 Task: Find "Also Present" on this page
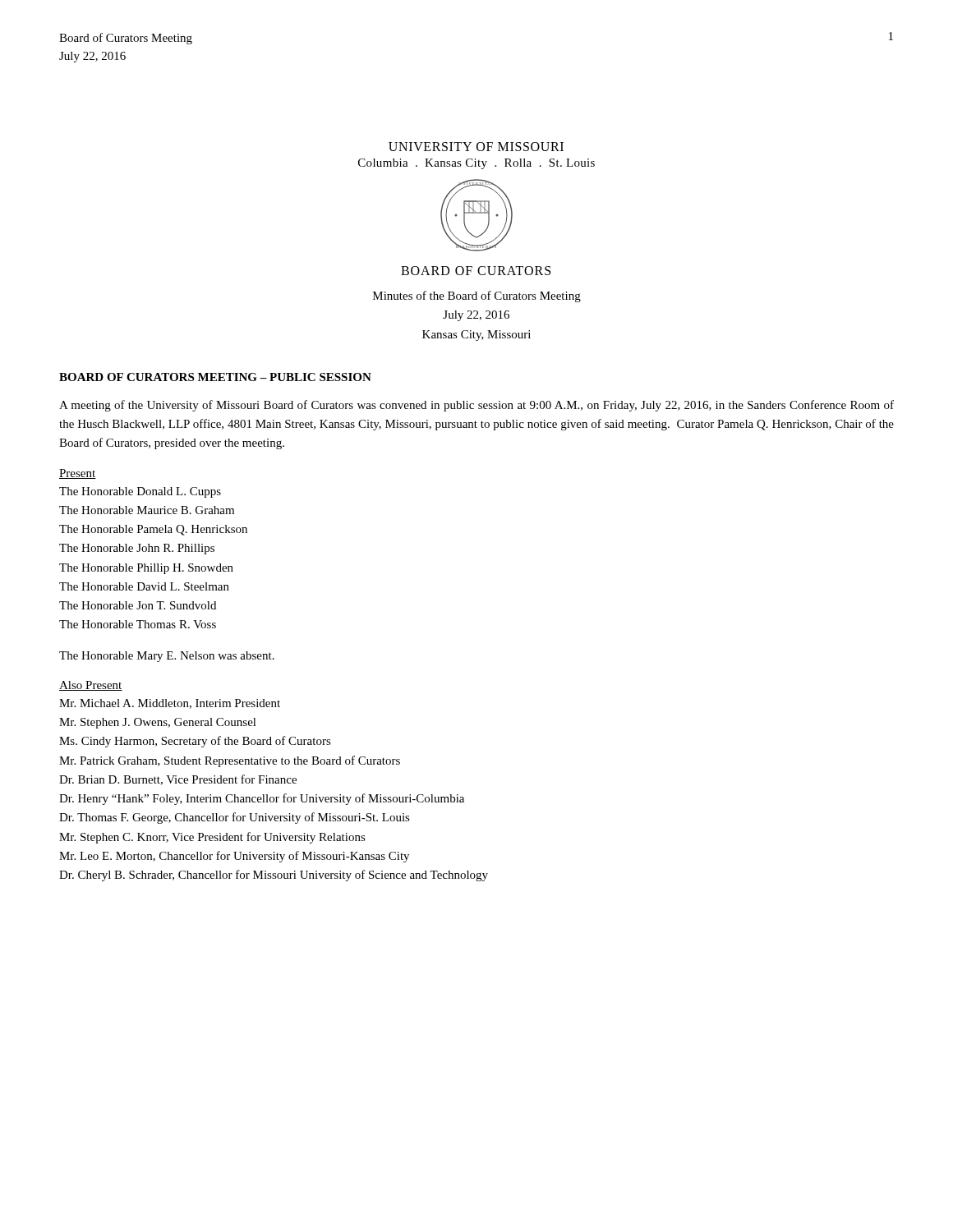pos(90,685)
